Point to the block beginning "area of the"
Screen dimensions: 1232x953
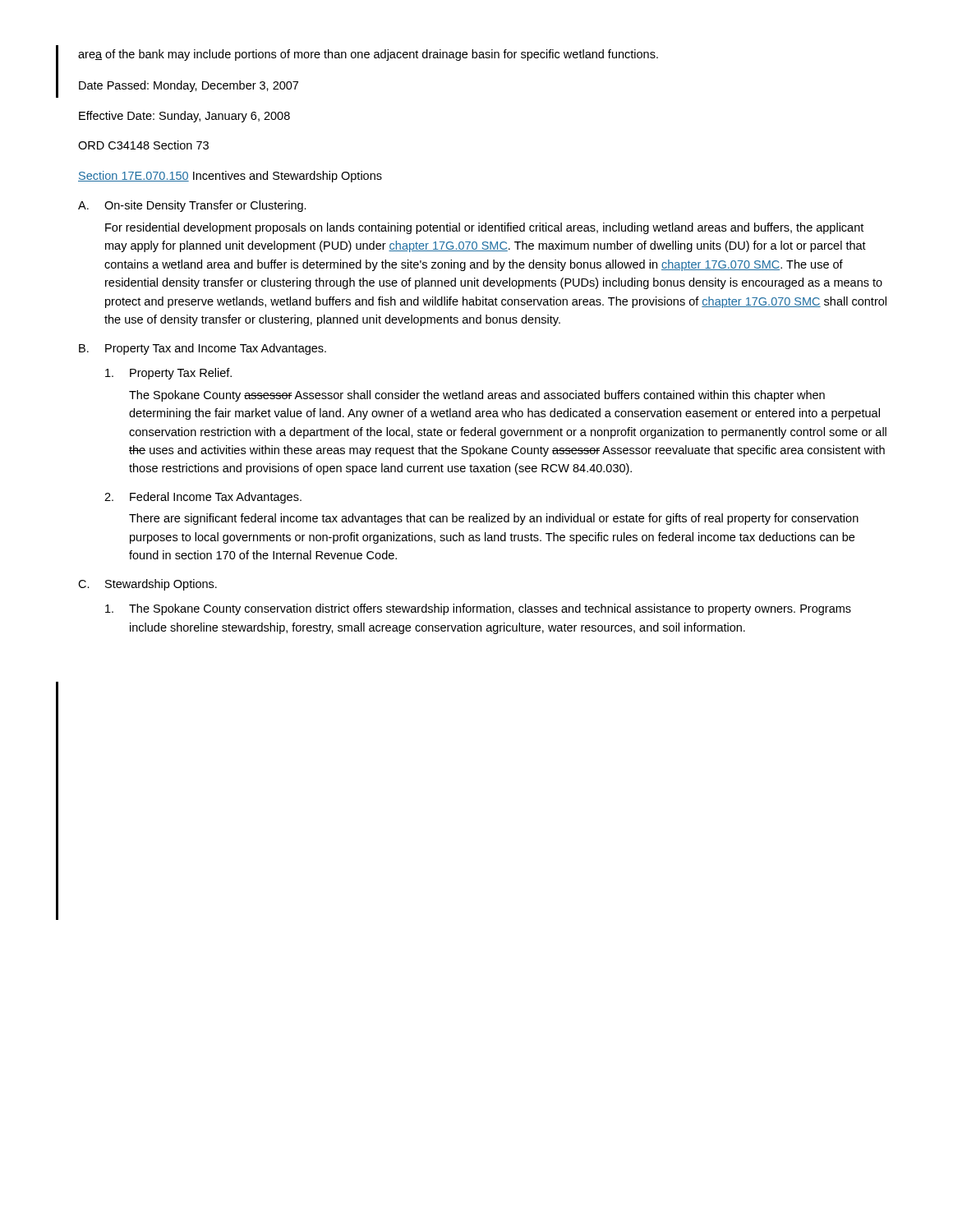click(x=368, y=54)
